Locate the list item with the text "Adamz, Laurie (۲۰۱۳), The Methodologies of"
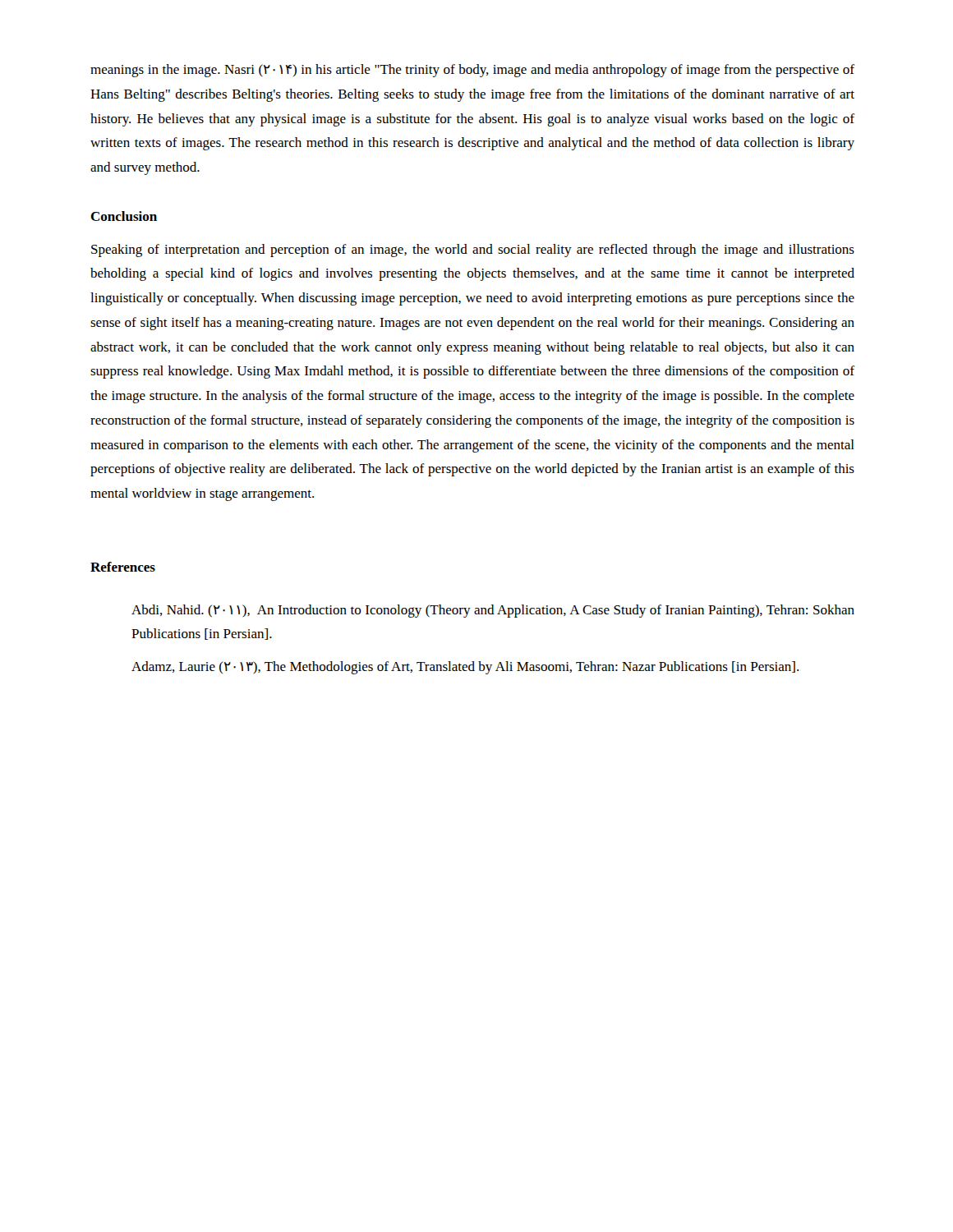Viewport: 953px width, 1232px height. click(465, 667)
